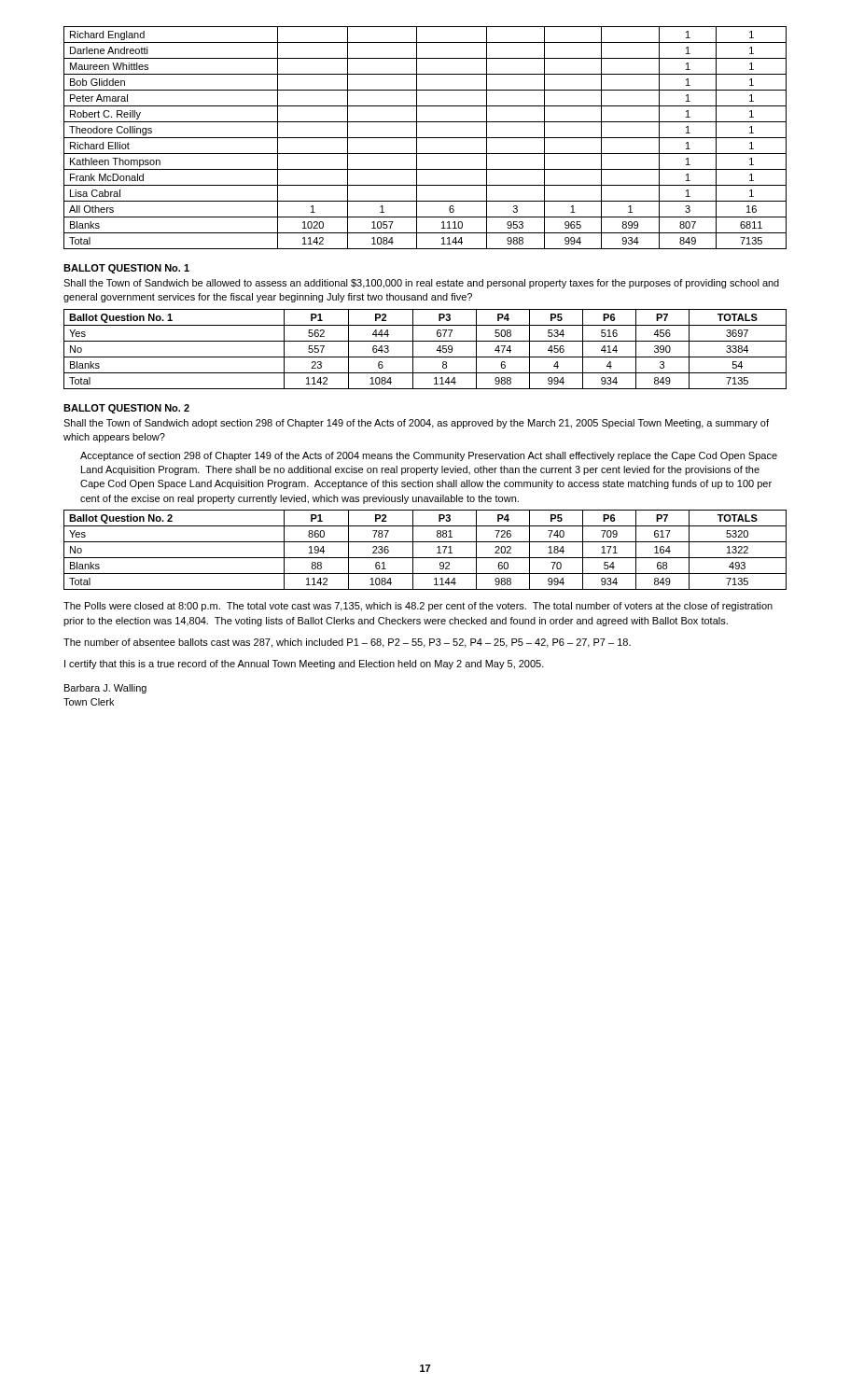
Task: Navigate to the text block starting "I certify that this is a"
Action: click(304, 664)
